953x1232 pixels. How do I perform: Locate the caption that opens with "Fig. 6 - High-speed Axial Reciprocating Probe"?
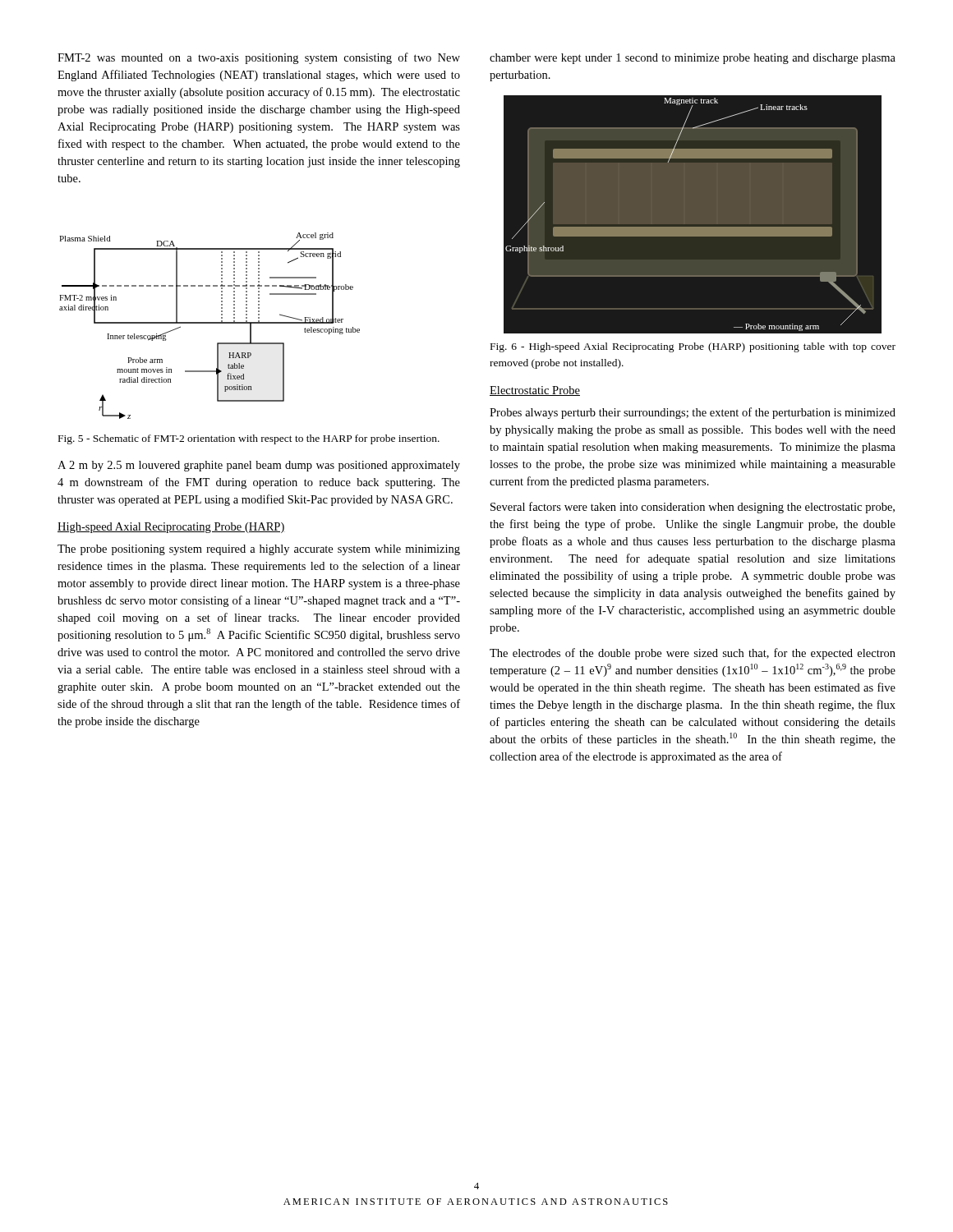693,355
